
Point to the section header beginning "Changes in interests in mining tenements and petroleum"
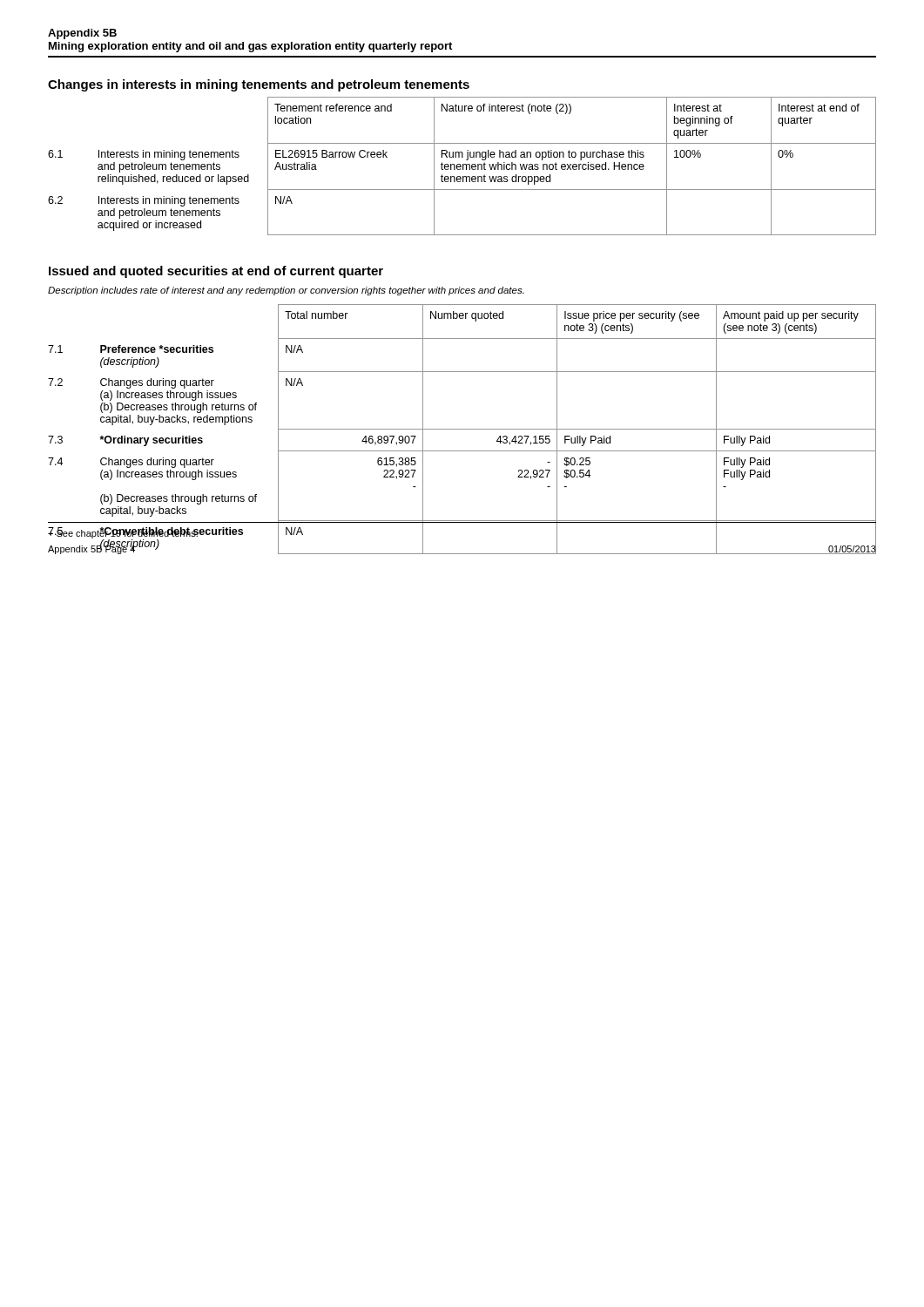(259, 84)
